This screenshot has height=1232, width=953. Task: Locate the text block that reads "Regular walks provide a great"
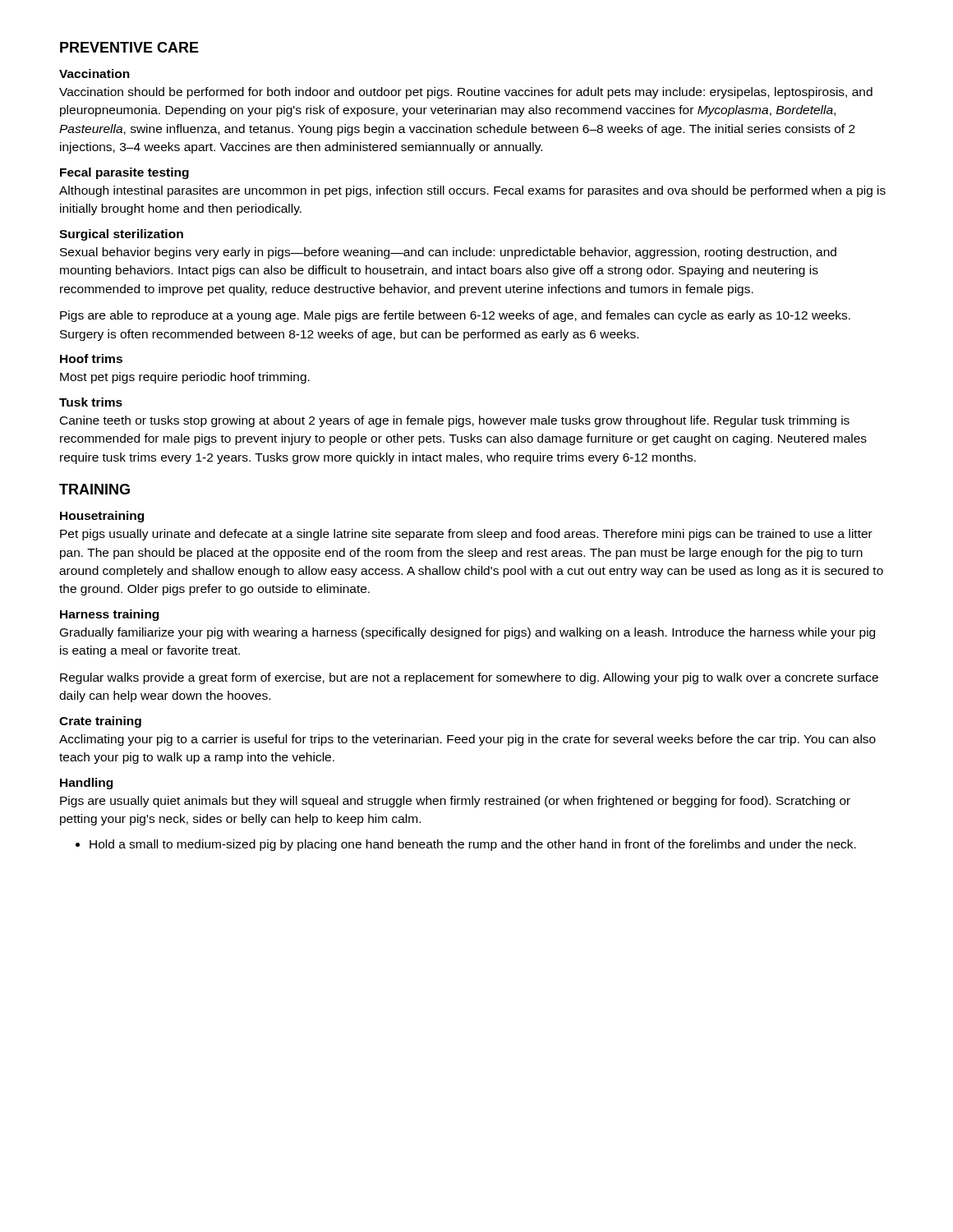tap(469, 686)
